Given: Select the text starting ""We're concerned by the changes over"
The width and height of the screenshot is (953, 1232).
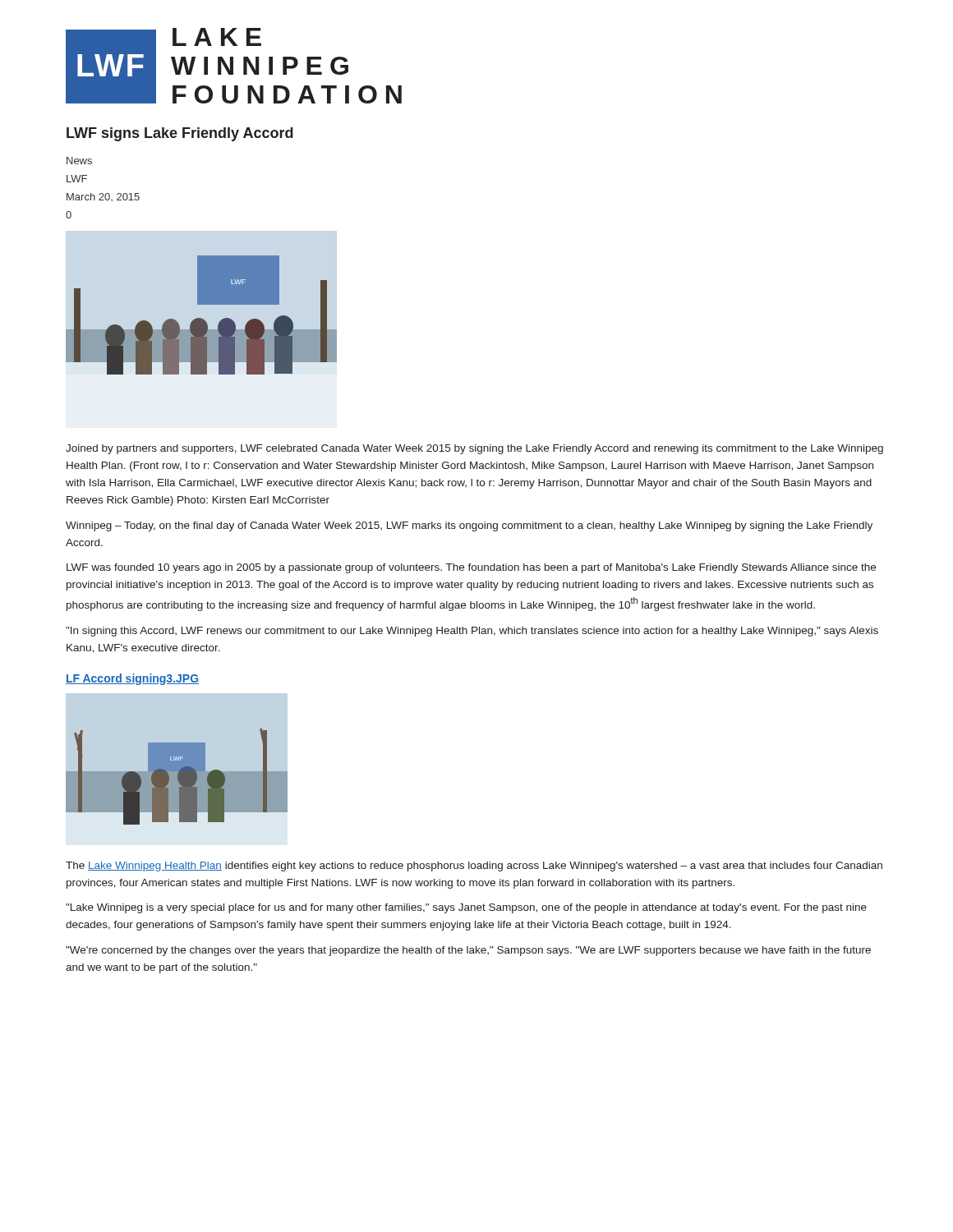Looking at the screenshot, I should (x=468, y=959).
